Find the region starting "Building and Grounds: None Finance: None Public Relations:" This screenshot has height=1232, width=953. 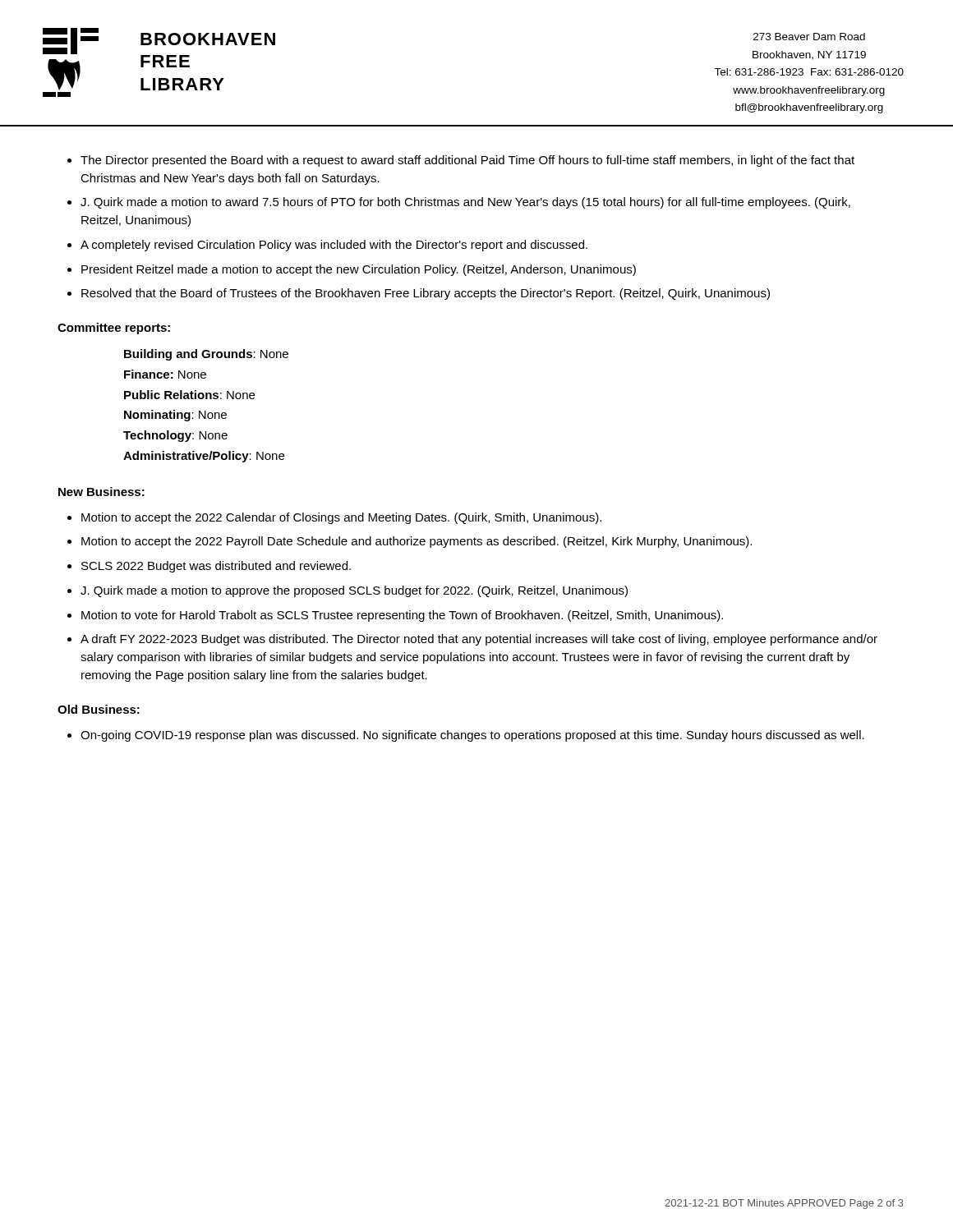(x=206, y=405)
